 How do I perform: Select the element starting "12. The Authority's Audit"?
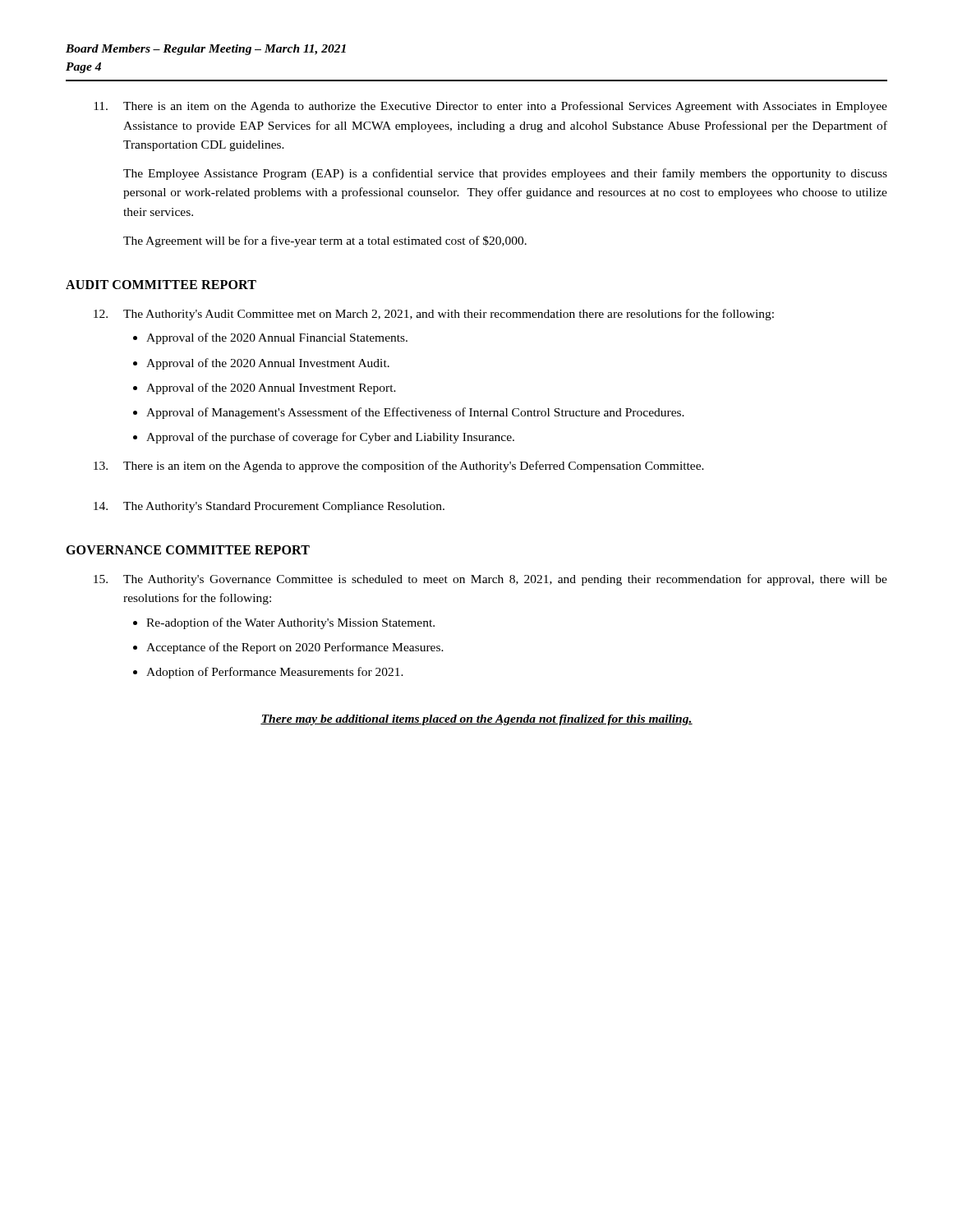[x=434, y=315]
